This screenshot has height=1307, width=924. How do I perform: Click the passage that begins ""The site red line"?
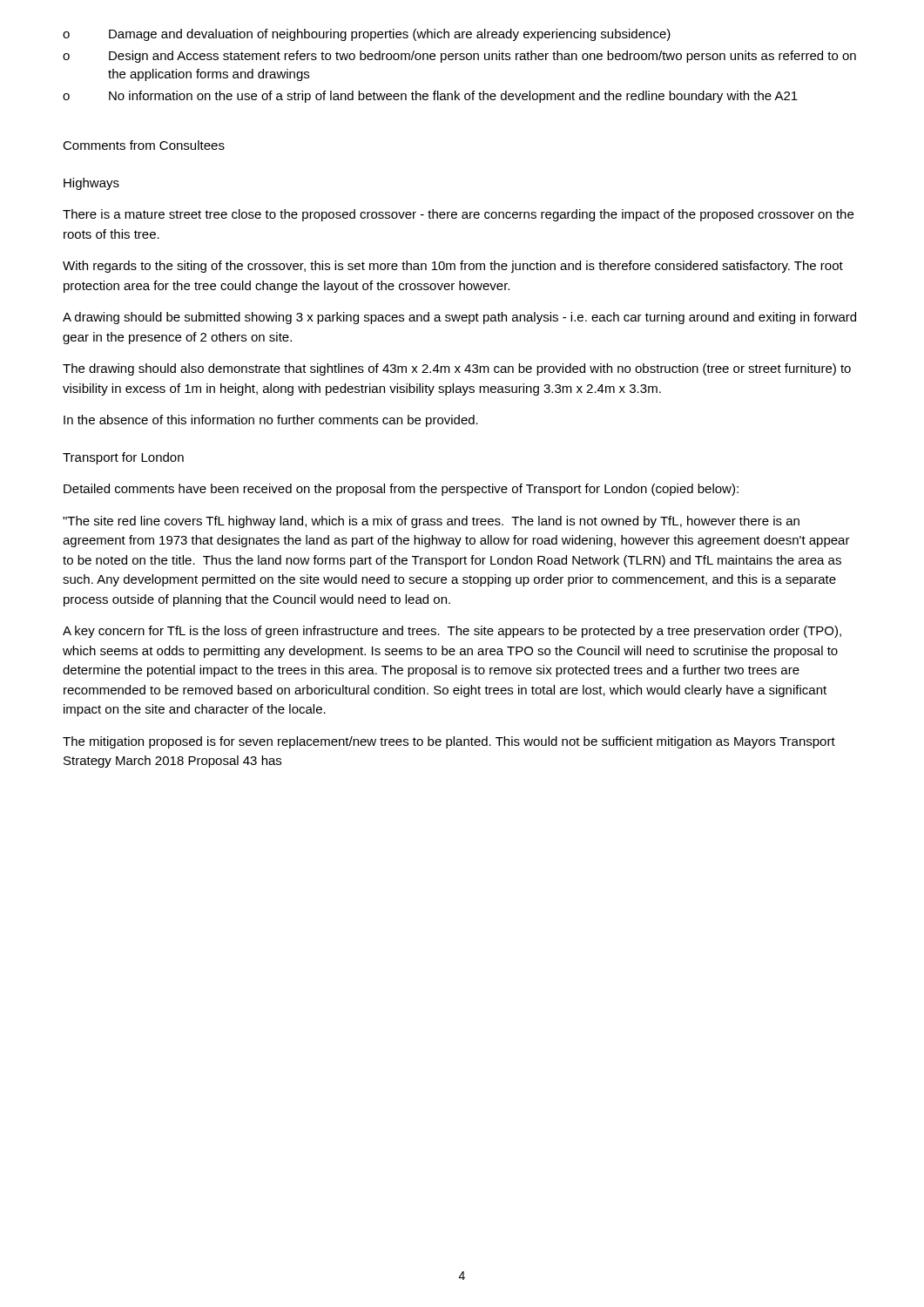click(456, 559)
